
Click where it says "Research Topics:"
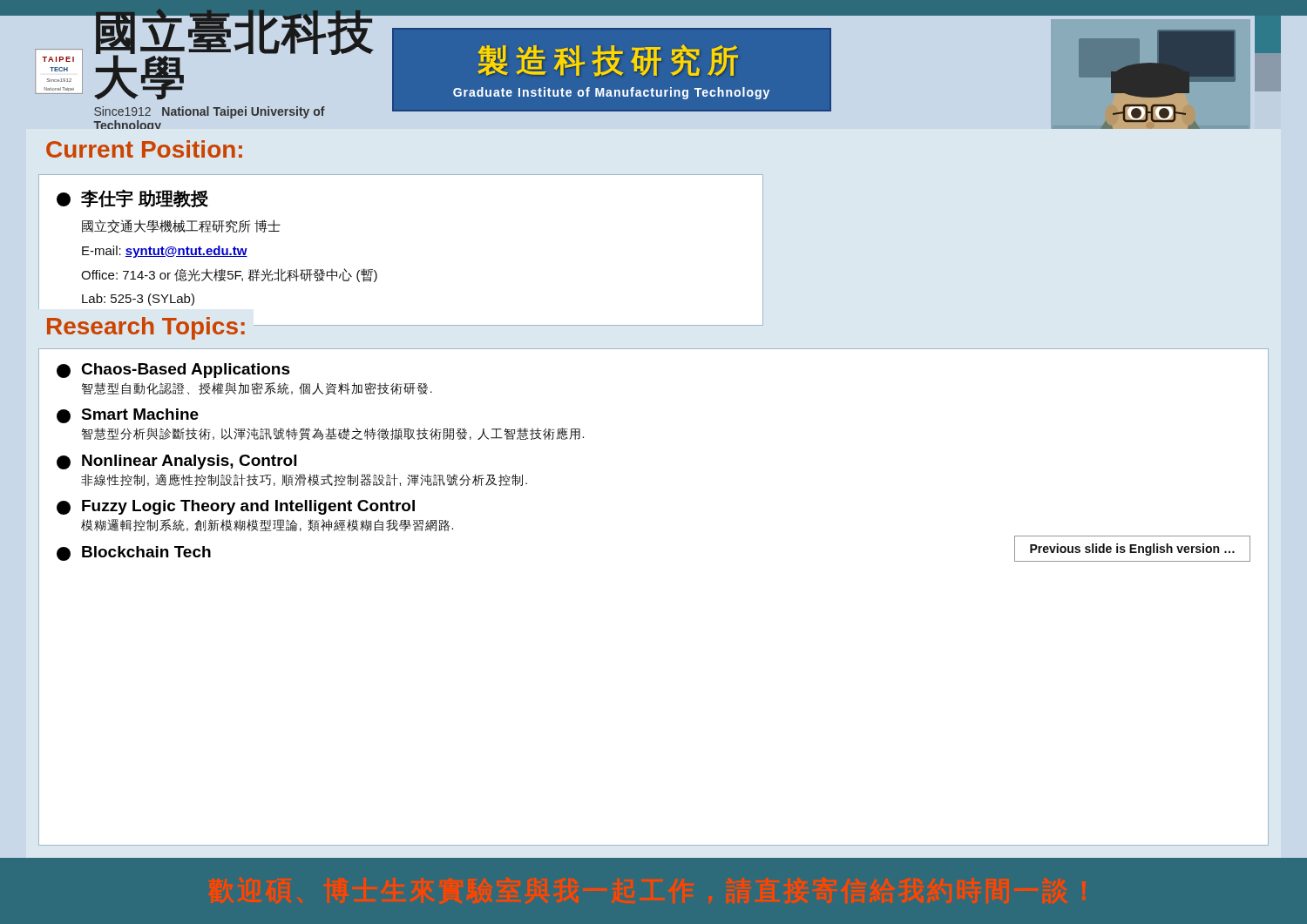tap(146, 326)
